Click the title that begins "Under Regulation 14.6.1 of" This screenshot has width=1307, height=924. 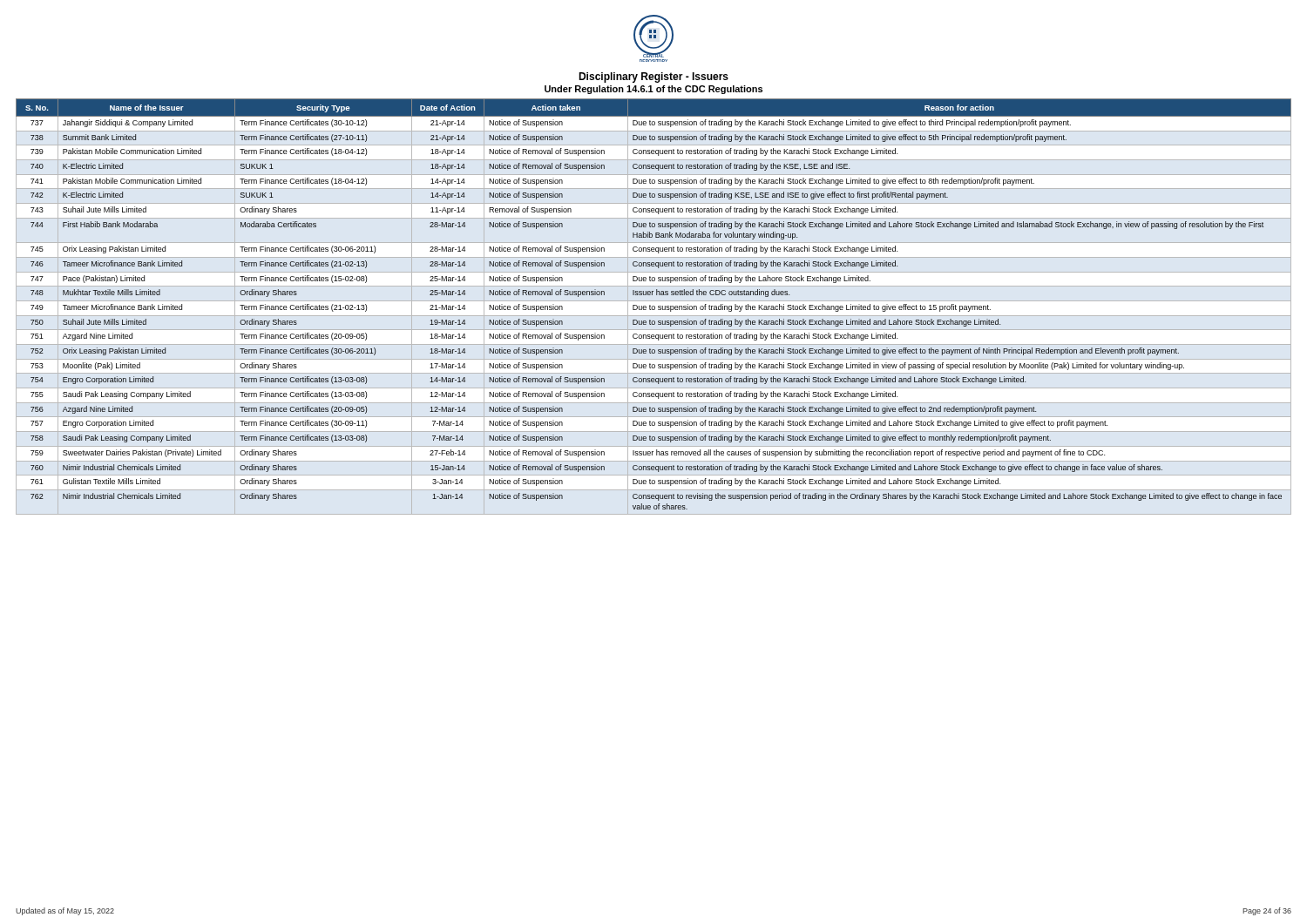click(654, 89)
